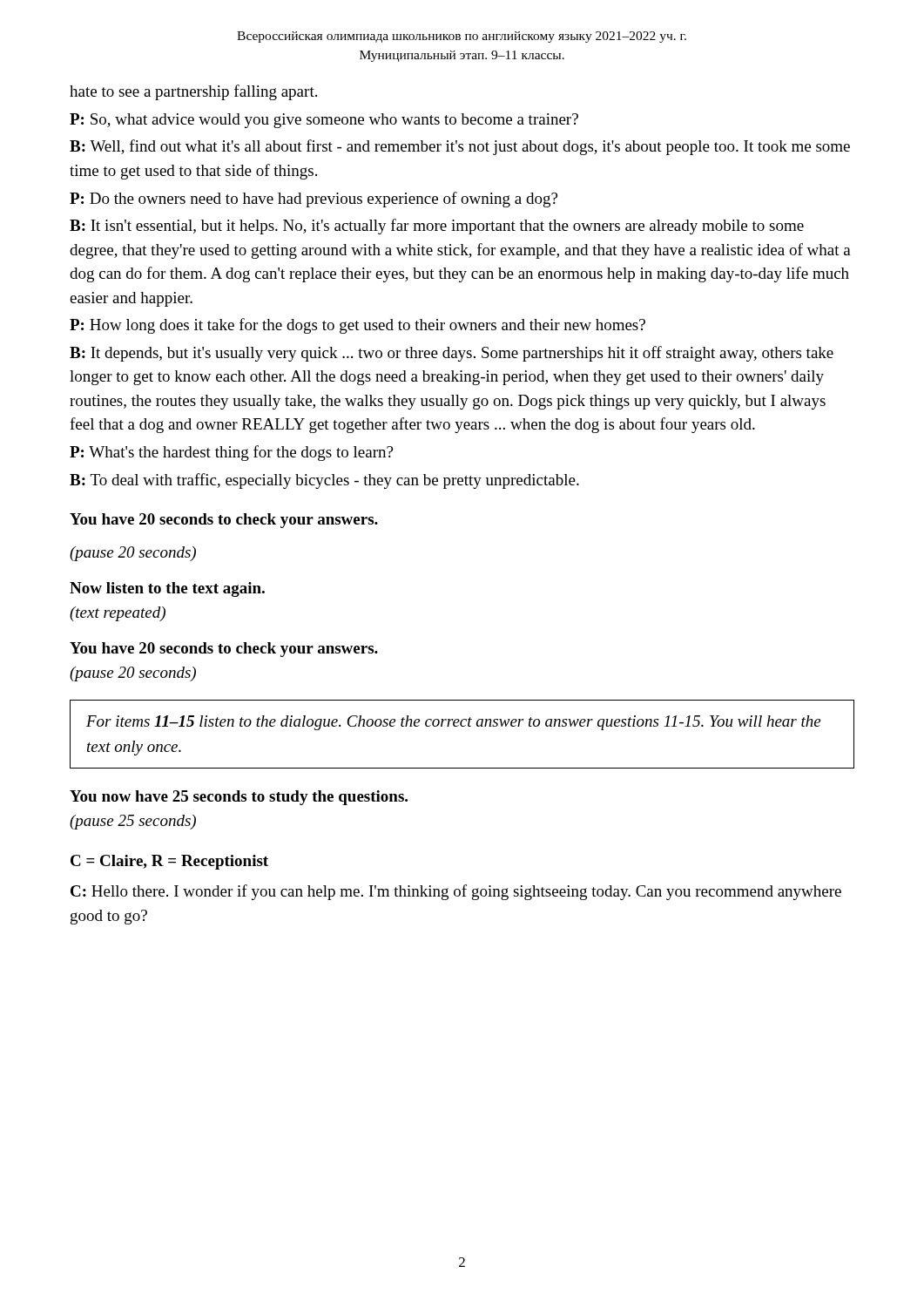
Task: Locate the text block starting "hate to see a partnership falling apart."
Action: (x=193, y=92)
